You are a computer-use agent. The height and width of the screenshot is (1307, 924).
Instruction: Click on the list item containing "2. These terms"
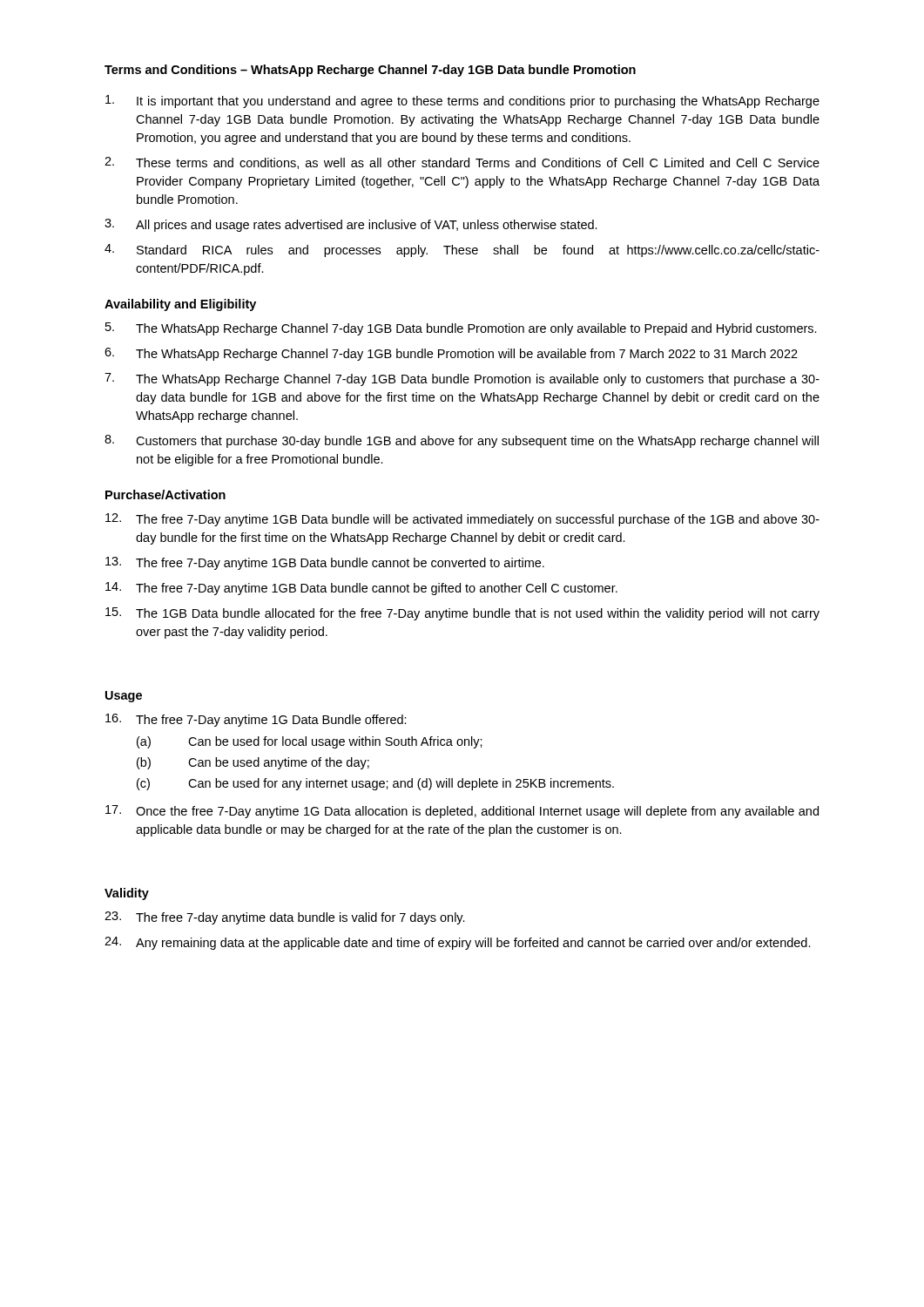tap(462, 182)
